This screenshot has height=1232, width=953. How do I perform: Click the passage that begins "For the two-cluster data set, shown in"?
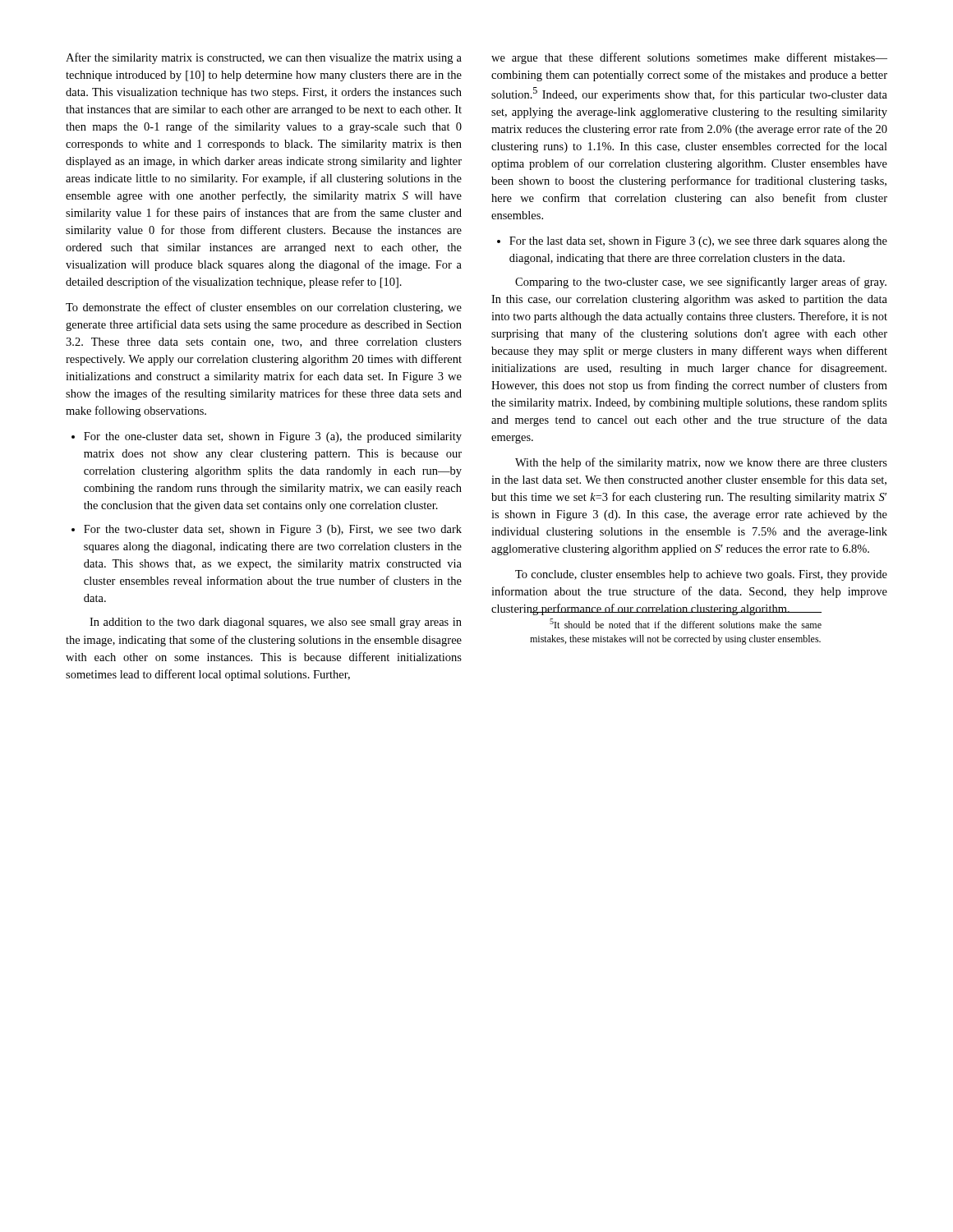click(273, 564)
